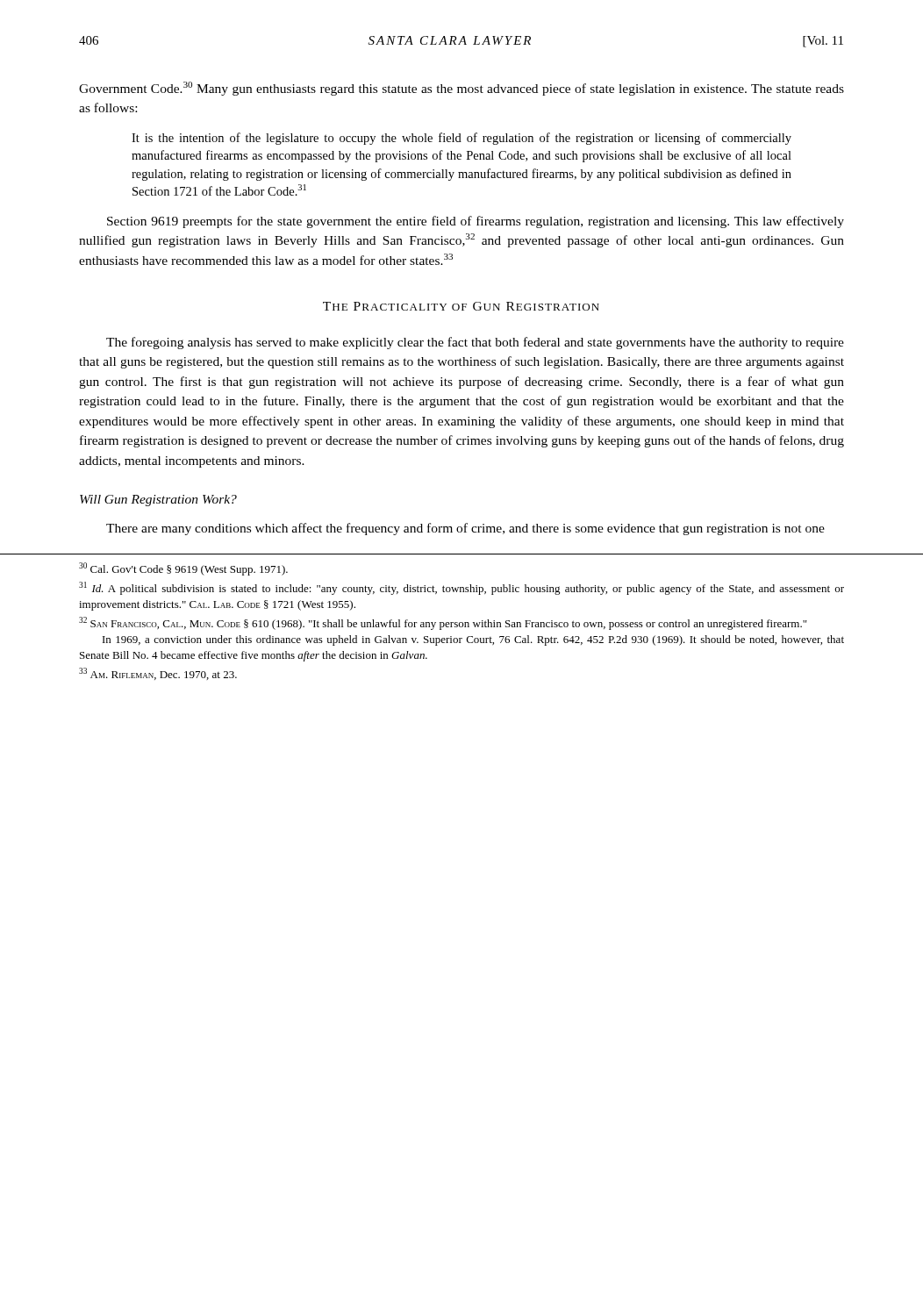Find the footnote that says "33 Am. Rifleman, Dec. 1970, at 23."
The width and height of the screenshot is (923, 1316).
(158, 674)
